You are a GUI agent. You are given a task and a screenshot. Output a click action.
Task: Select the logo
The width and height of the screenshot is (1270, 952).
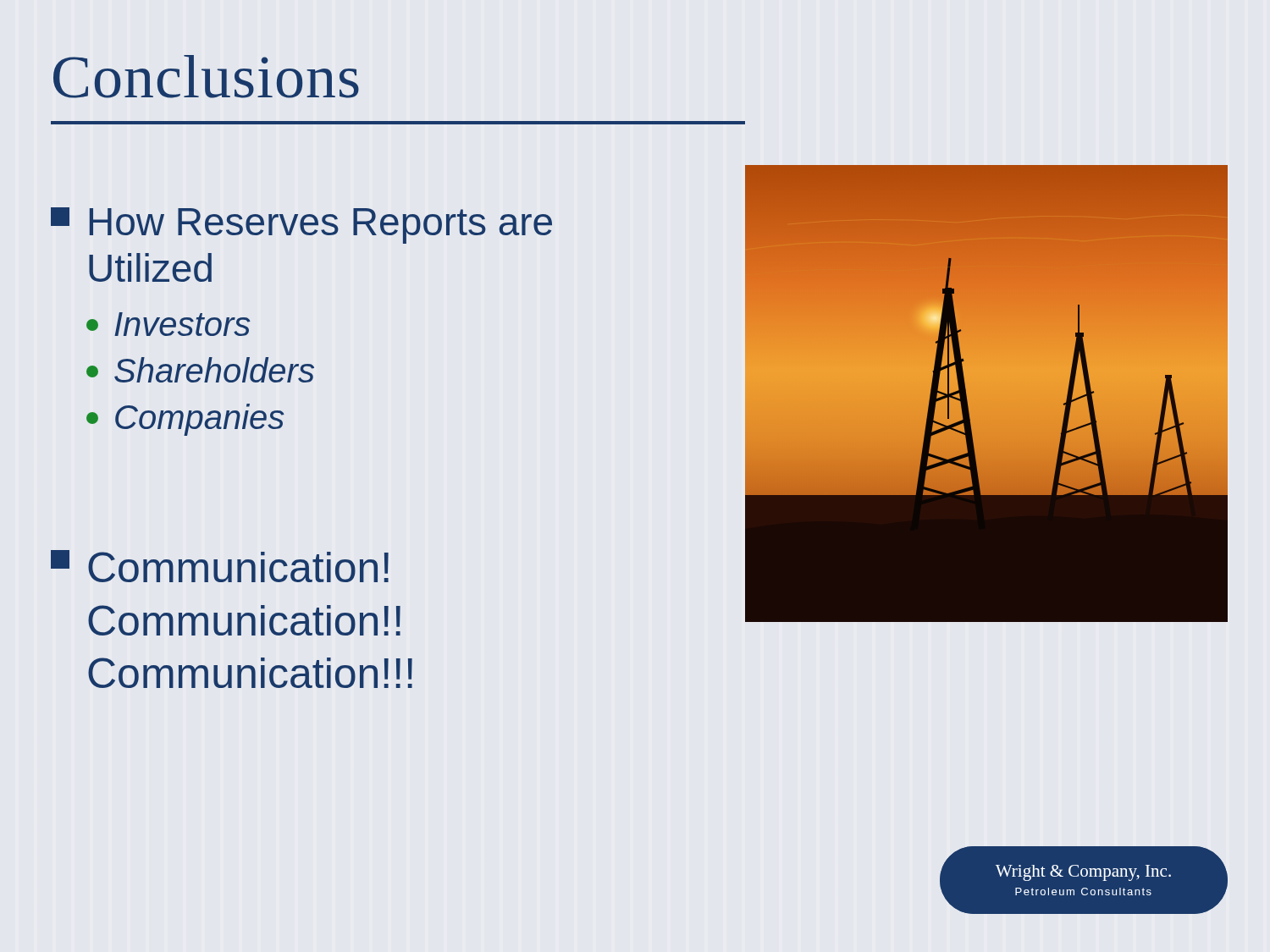coord(1084,880)
